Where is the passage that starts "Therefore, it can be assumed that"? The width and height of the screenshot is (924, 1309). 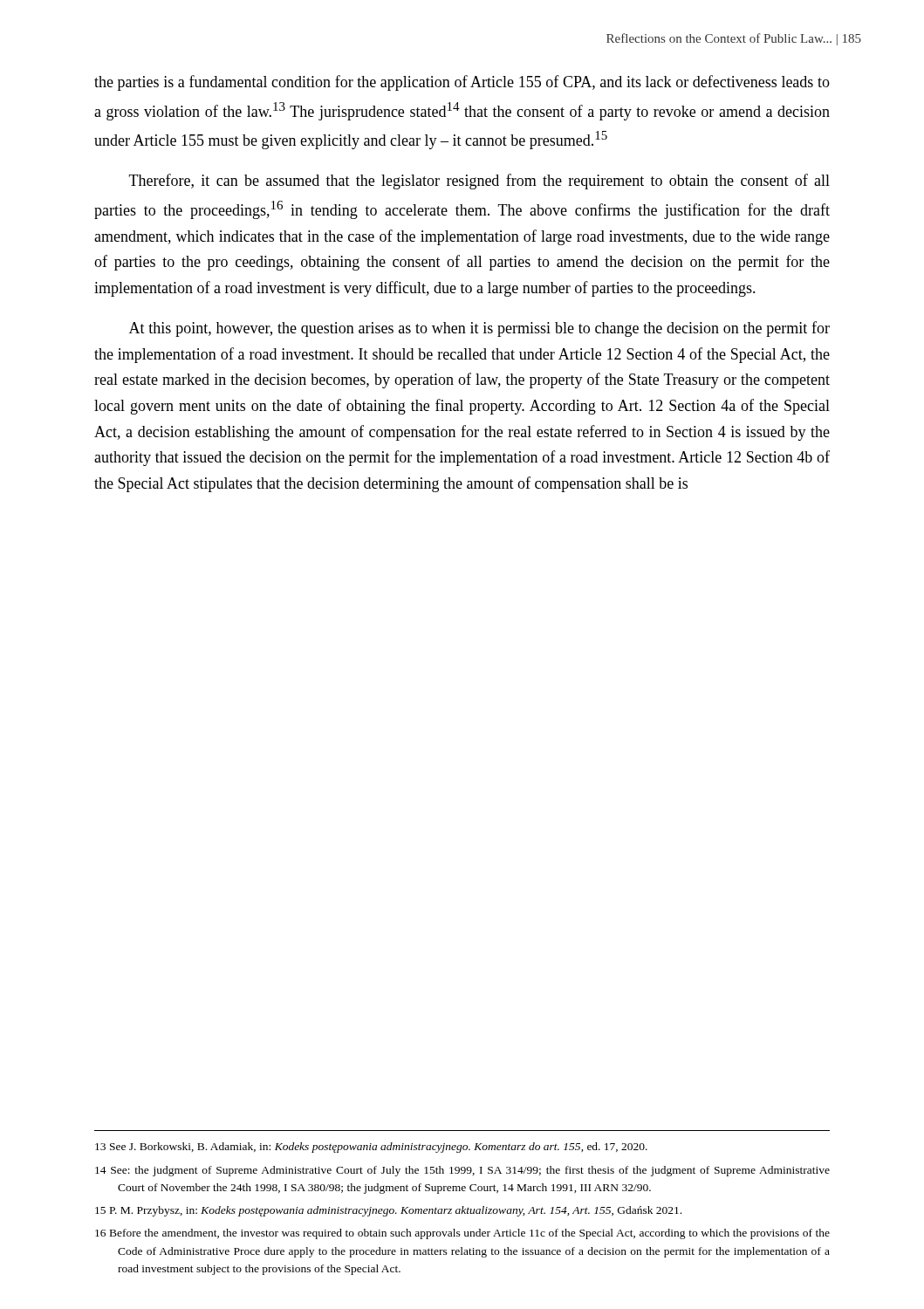pos(462,235)
